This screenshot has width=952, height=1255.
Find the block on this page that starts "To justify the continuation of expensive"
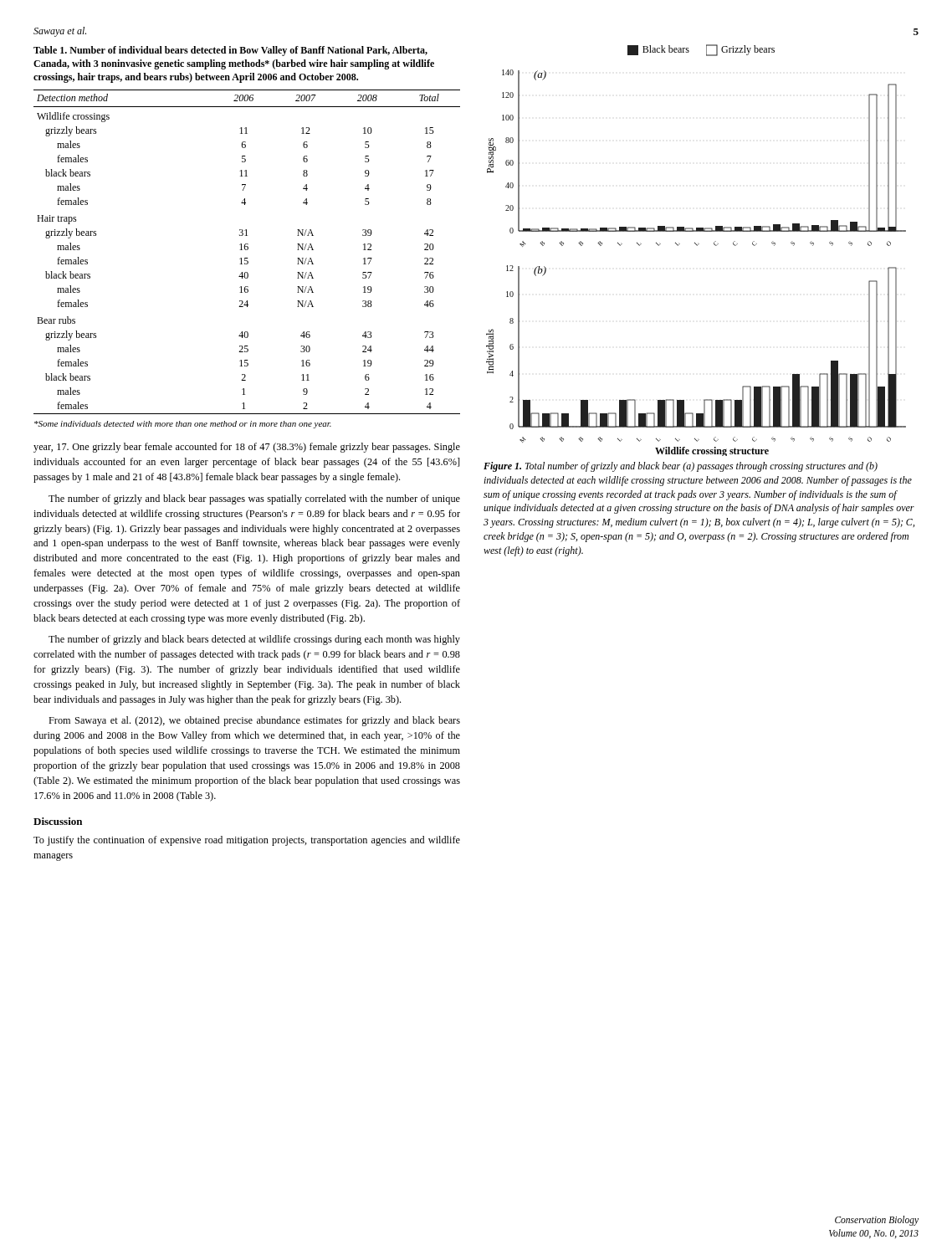tap(247, 849)
